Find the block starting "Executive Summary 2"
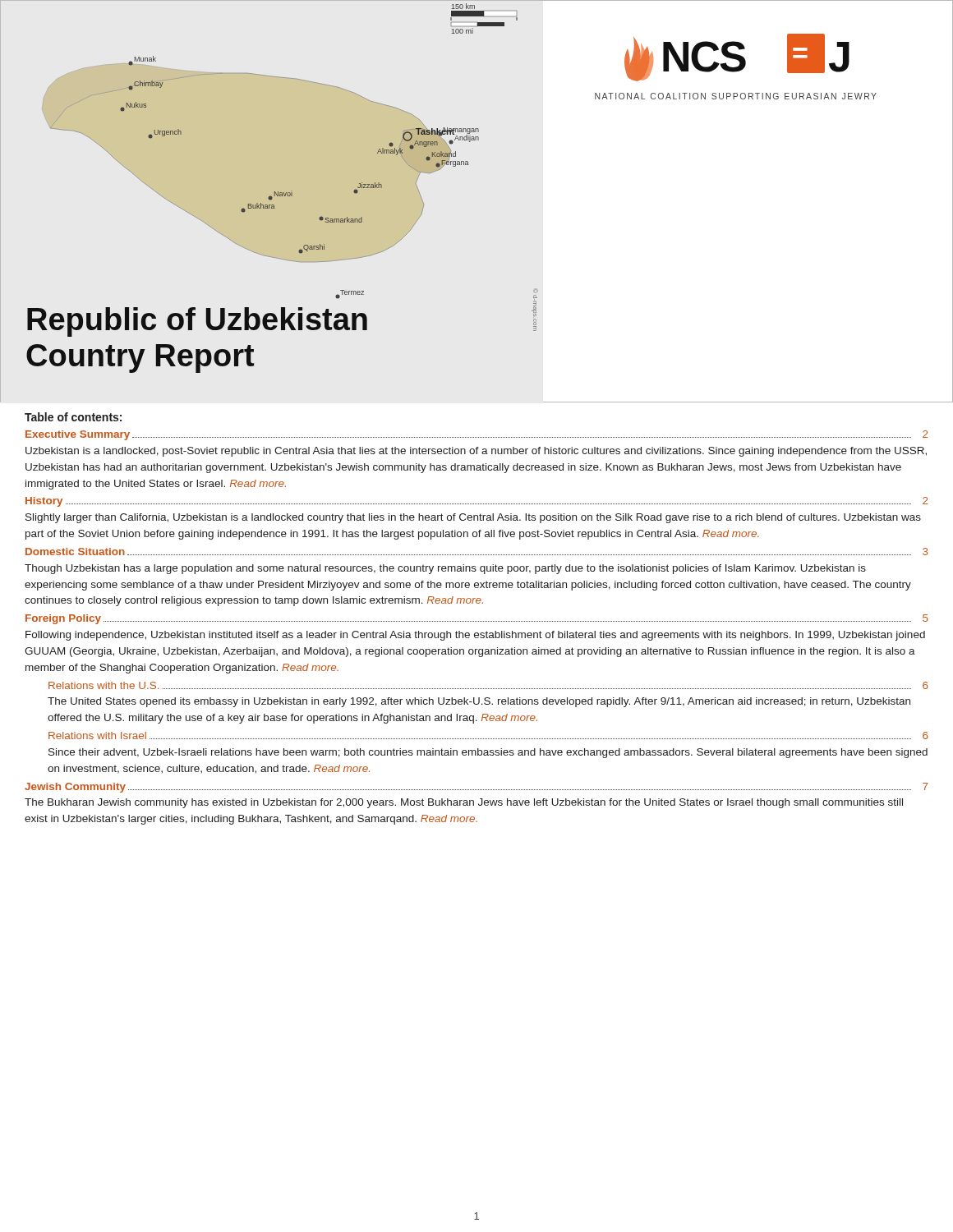 [x=476, y=434]
